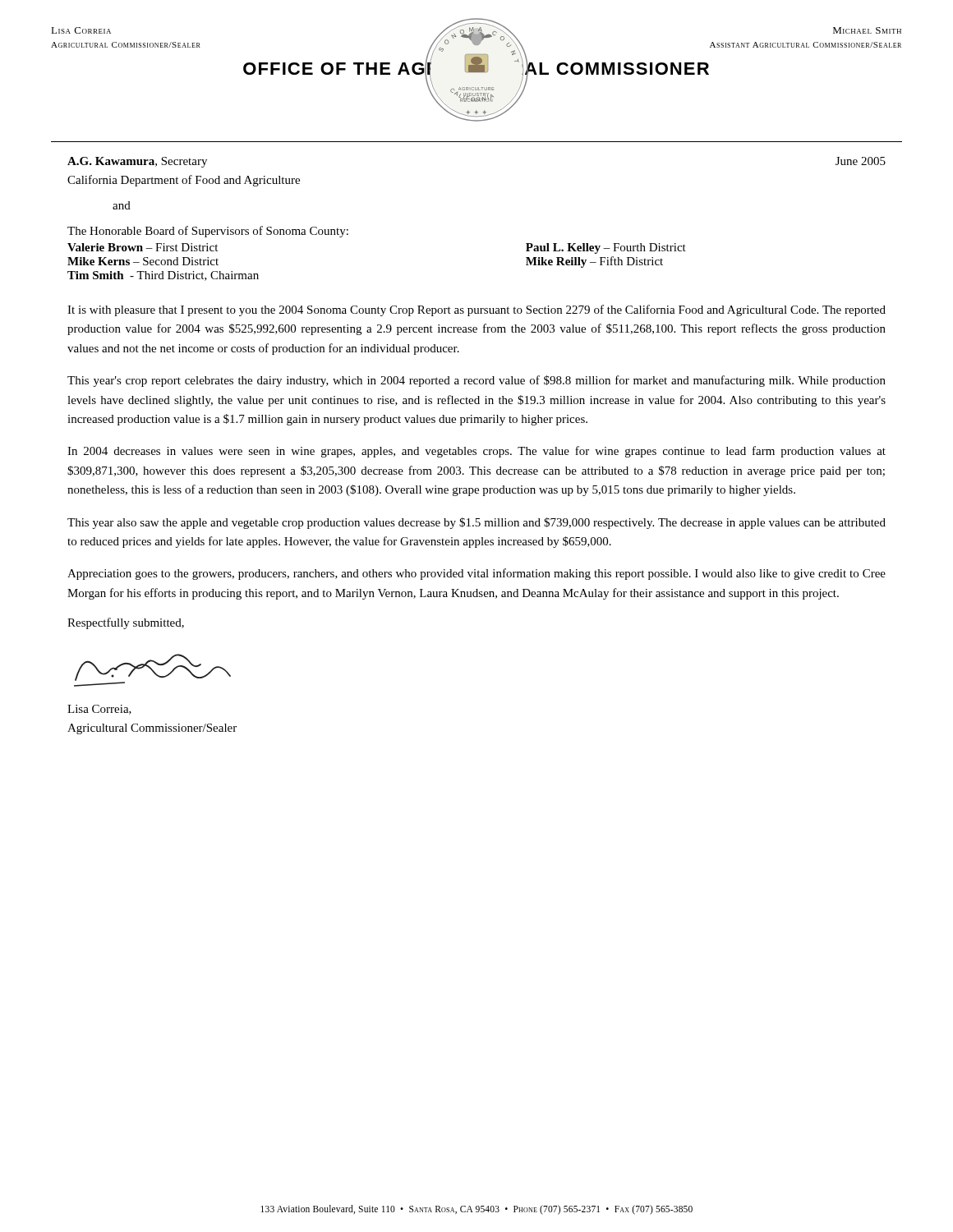Image resolution: width=953 pixels, height=1232 pixels.
Task: Where is the passage that starts "This year's crop report"?
Action: coord(476,400)
